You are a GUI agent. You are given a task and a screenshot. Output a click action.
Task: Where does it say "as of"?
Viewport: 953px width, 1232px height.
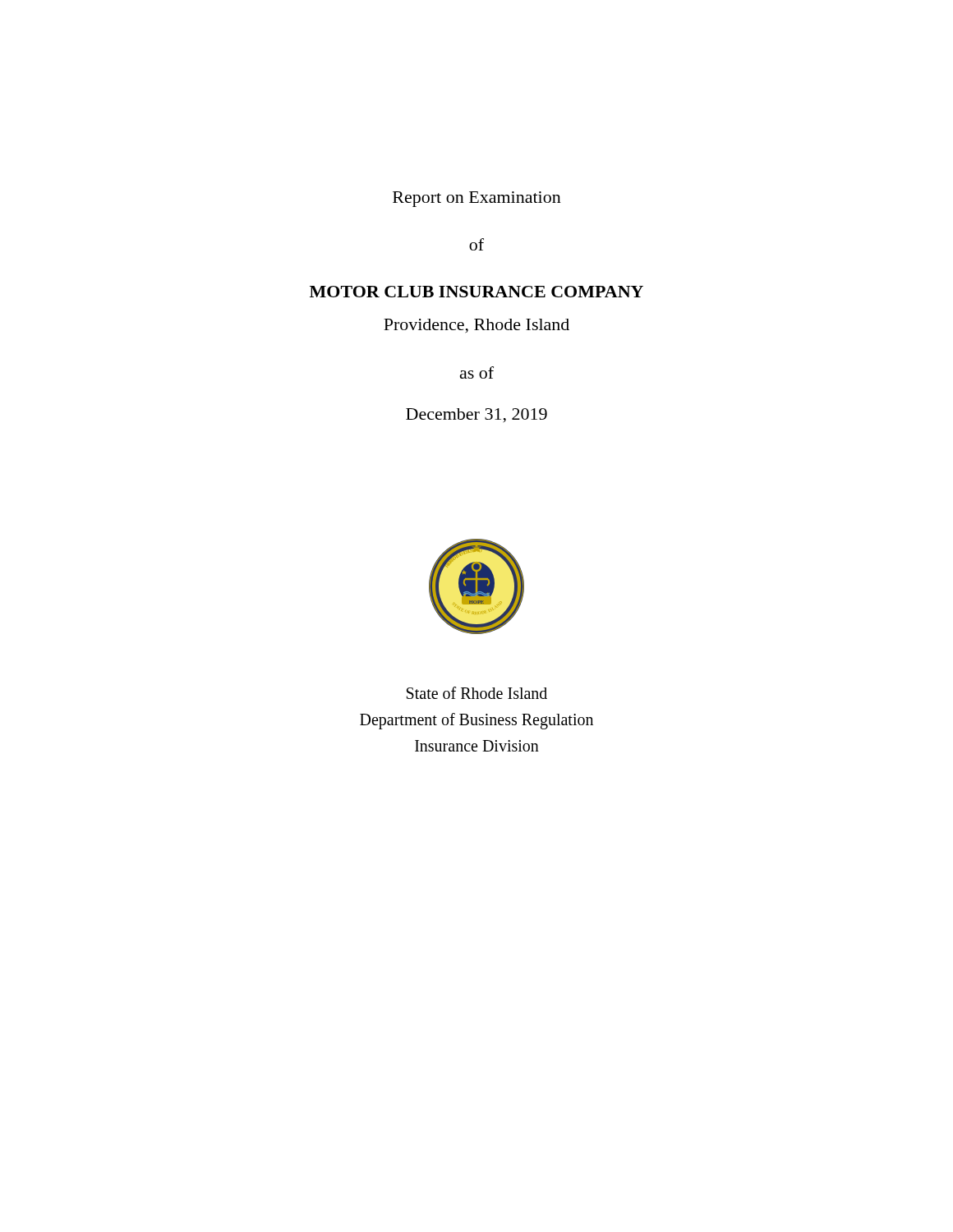(476, 373)
